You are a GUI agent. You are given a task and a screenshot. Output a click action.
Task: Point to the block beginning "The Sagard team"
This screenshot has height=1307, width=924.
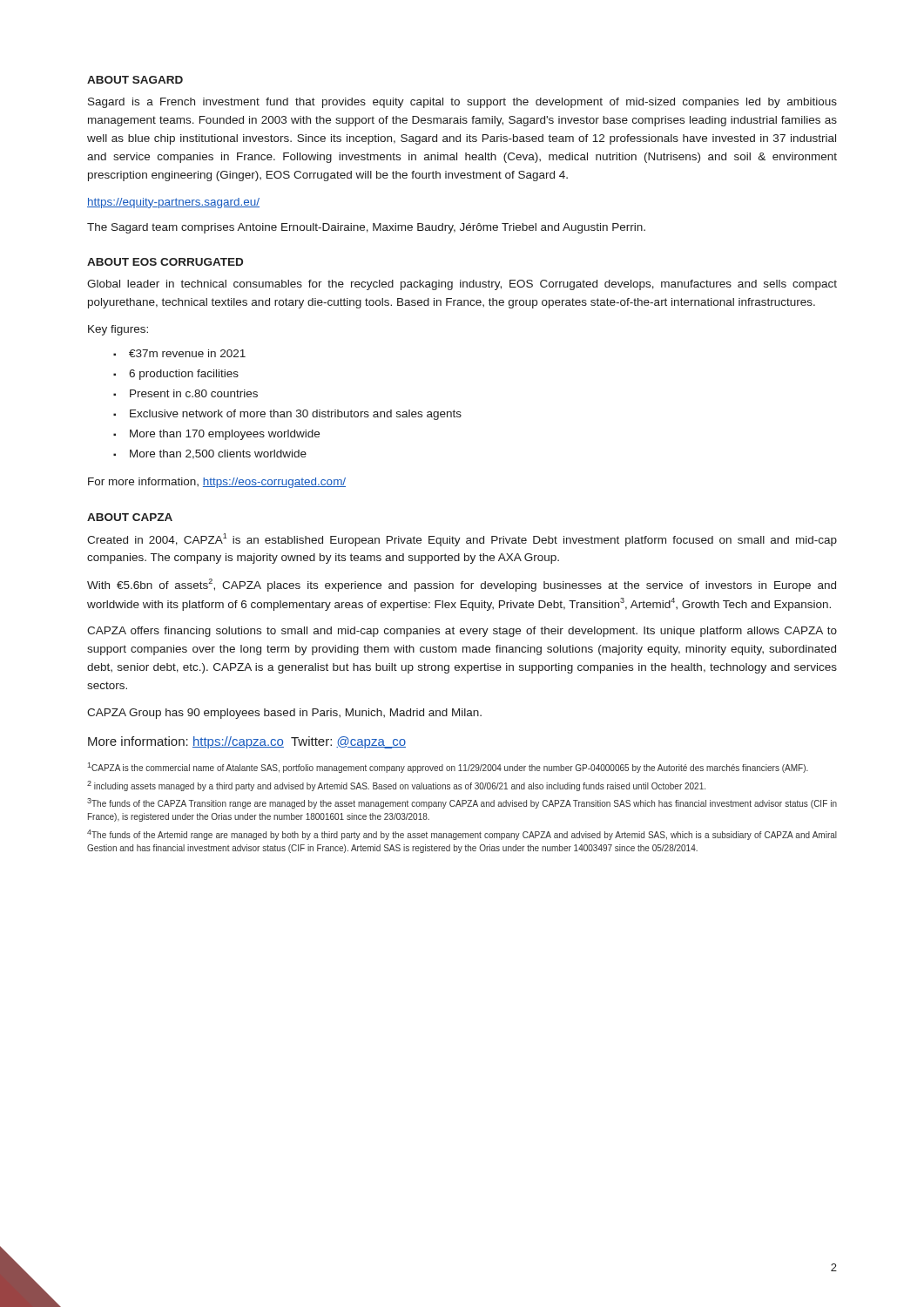367,227
